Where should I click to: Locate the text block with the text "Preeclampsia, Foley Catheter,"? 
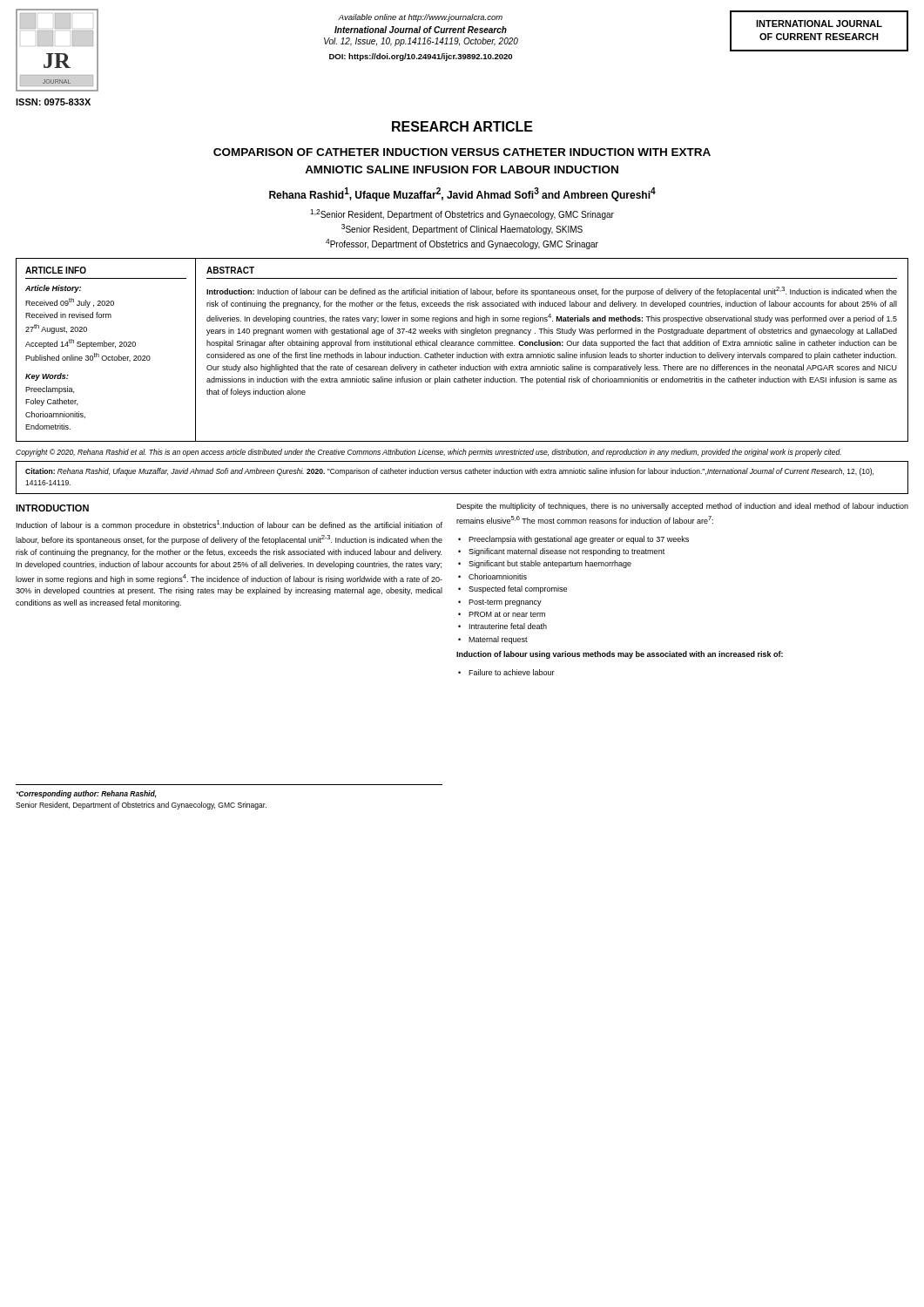click(56, 408)
